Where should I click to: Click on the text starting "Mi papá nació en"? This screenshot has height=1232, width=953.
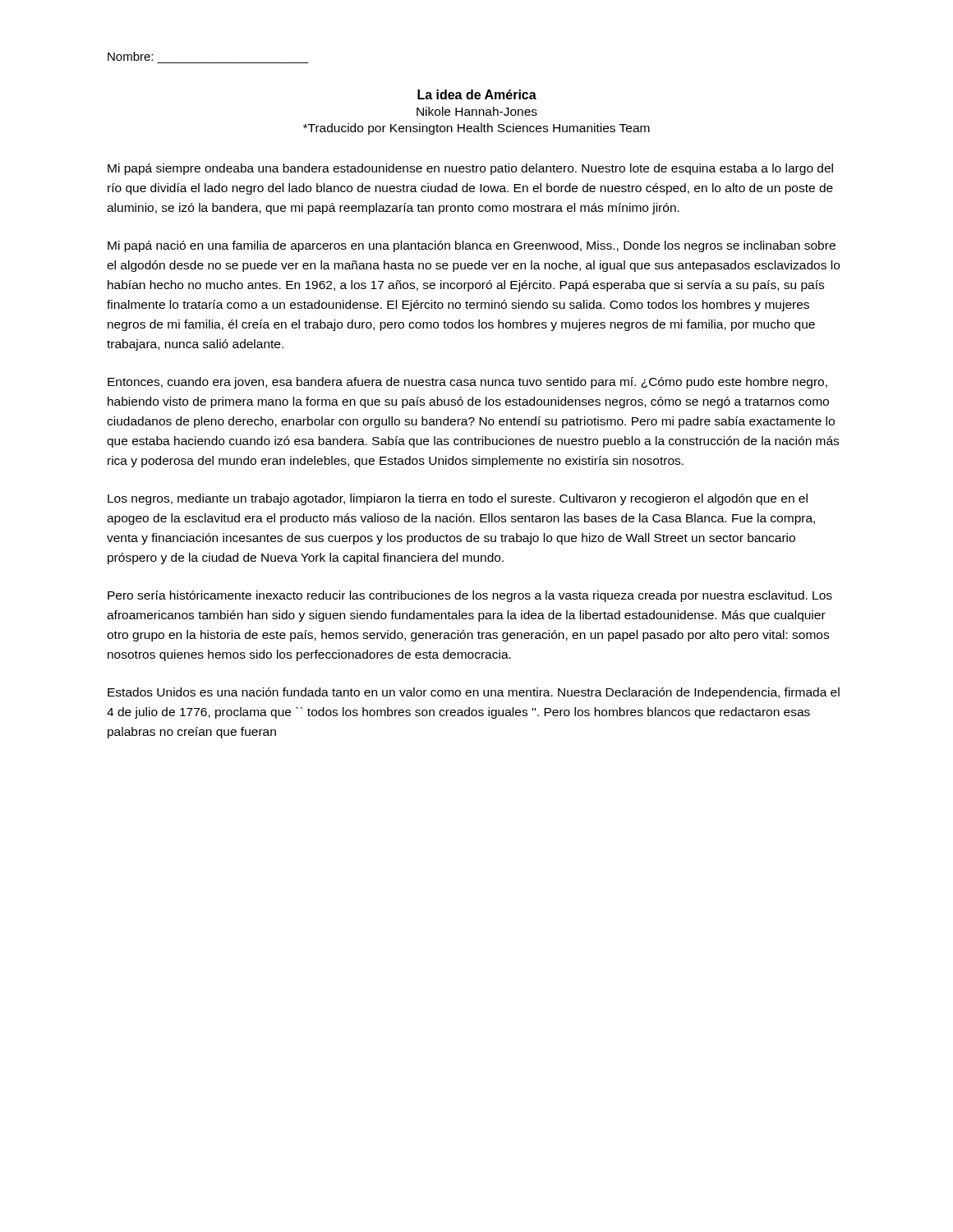tap(474, 295)
